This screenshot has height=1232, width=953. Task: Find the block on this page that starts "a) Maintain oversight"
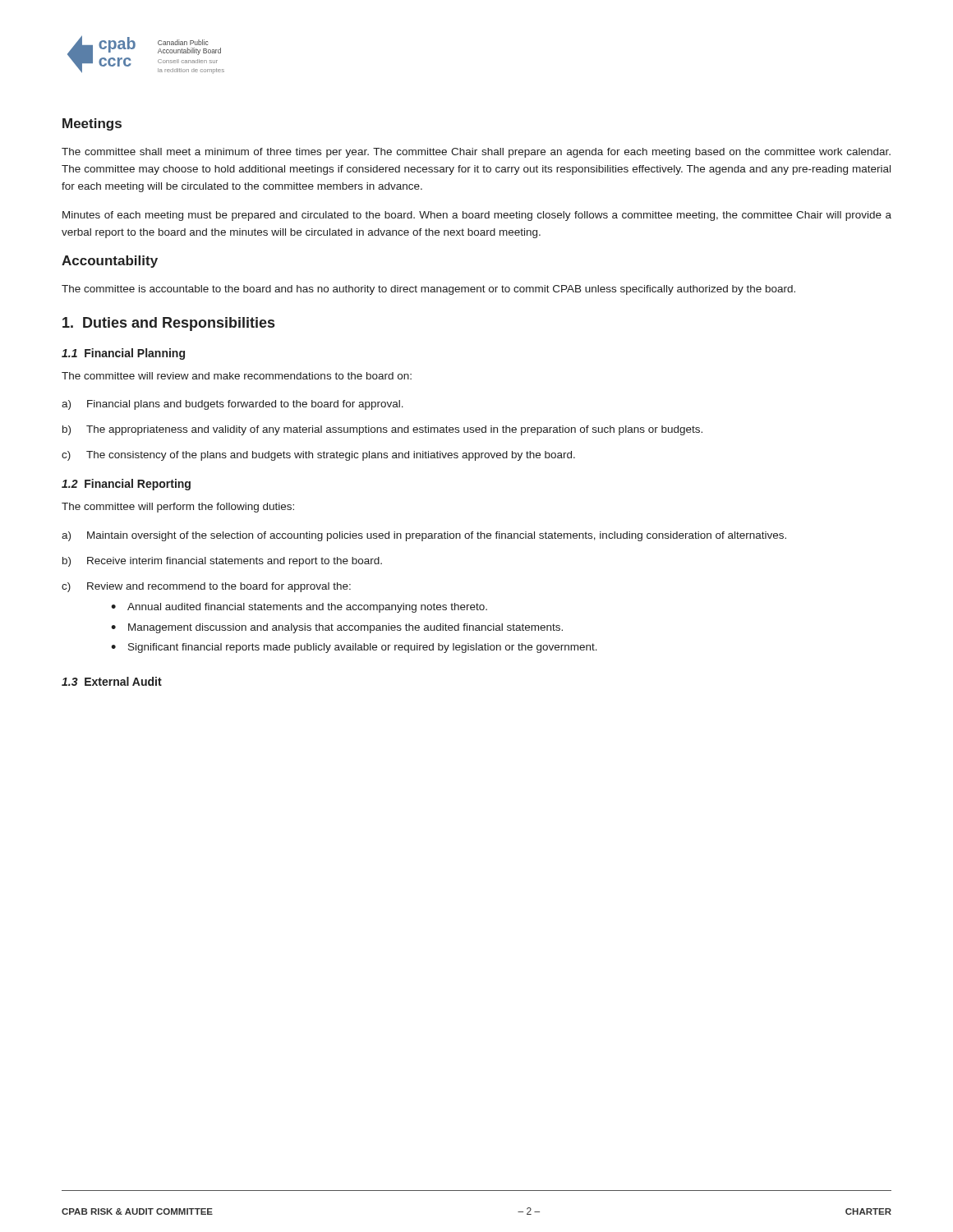pos(476,536)
